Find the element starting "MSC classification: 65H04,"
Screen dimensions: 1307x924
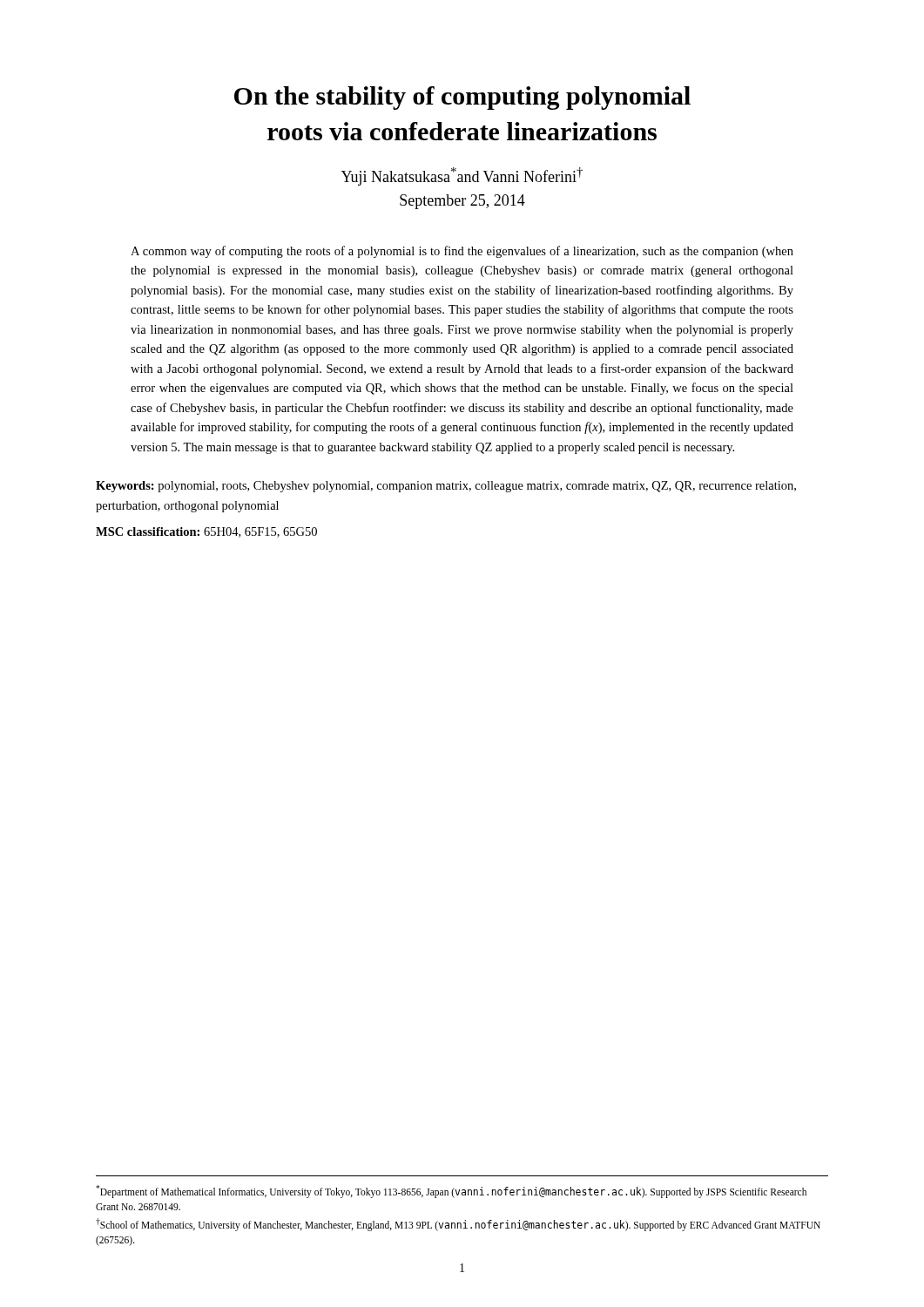click(207, 532)
